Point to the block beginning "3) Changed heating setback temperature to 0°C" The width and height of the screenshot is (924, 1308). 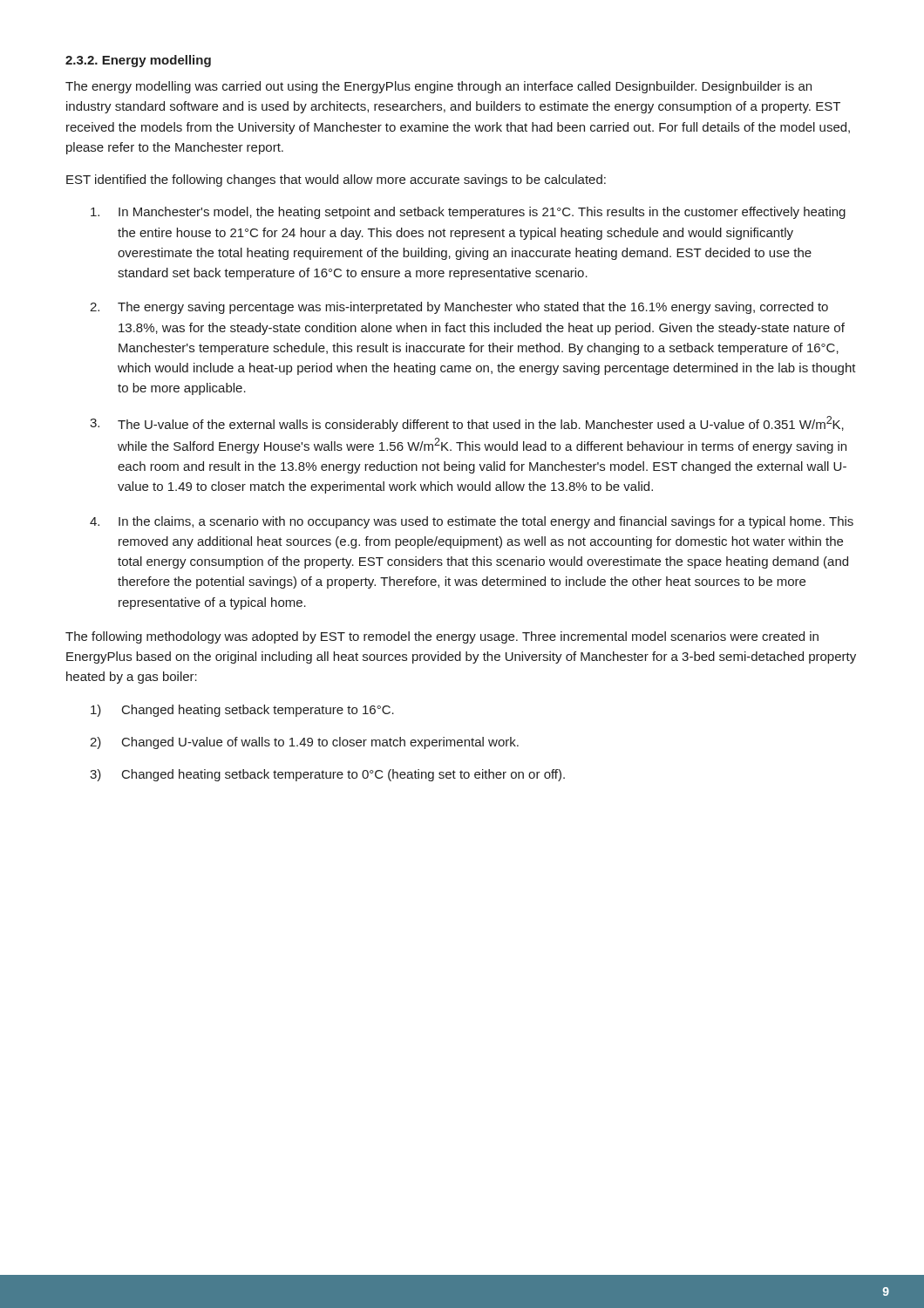point(462,774)
